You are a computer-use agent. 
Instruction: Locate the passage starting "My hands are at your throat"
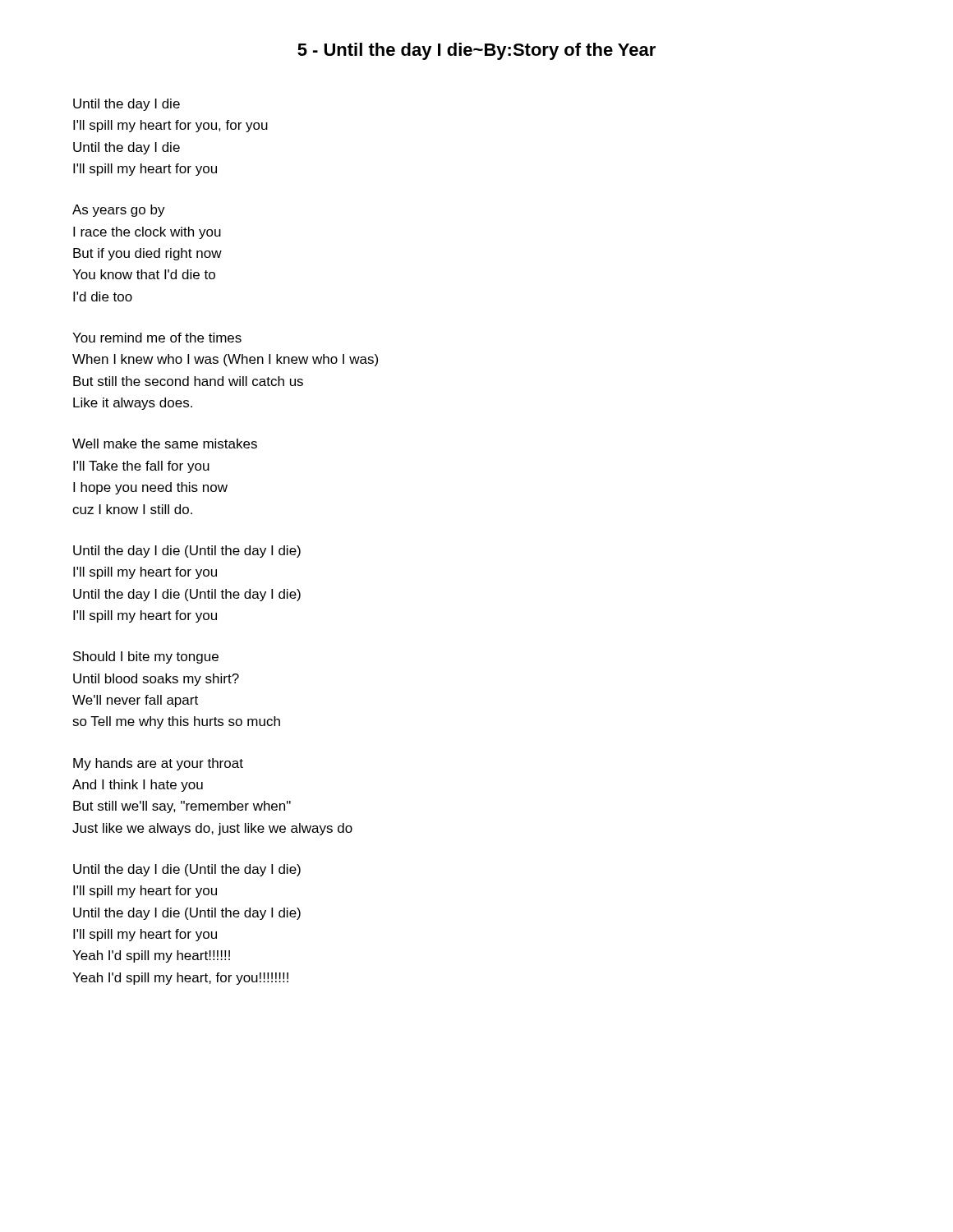212,796
